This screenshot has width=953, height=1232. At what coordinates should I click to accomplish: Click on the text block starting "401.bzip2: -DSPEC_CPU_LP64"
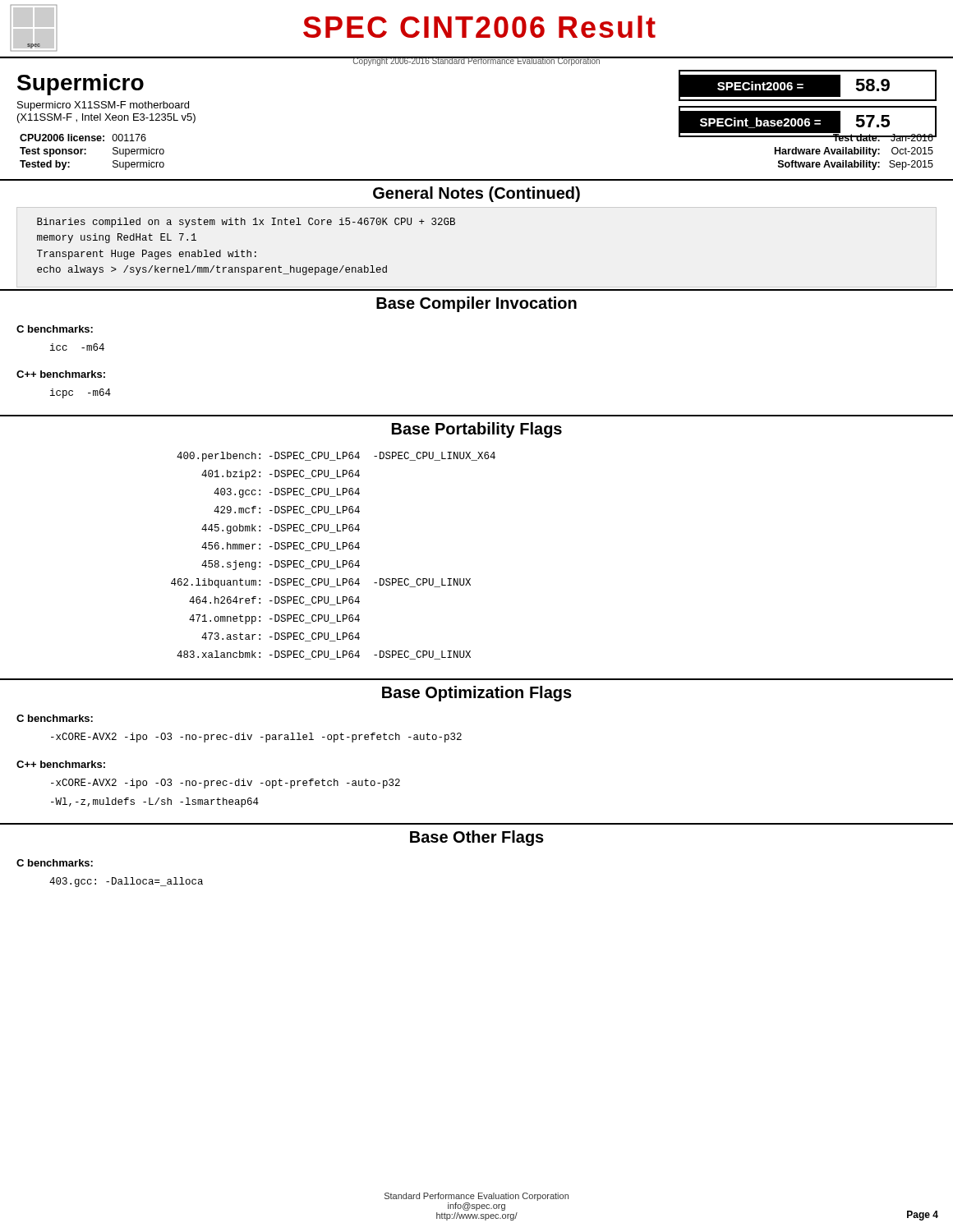281,475
